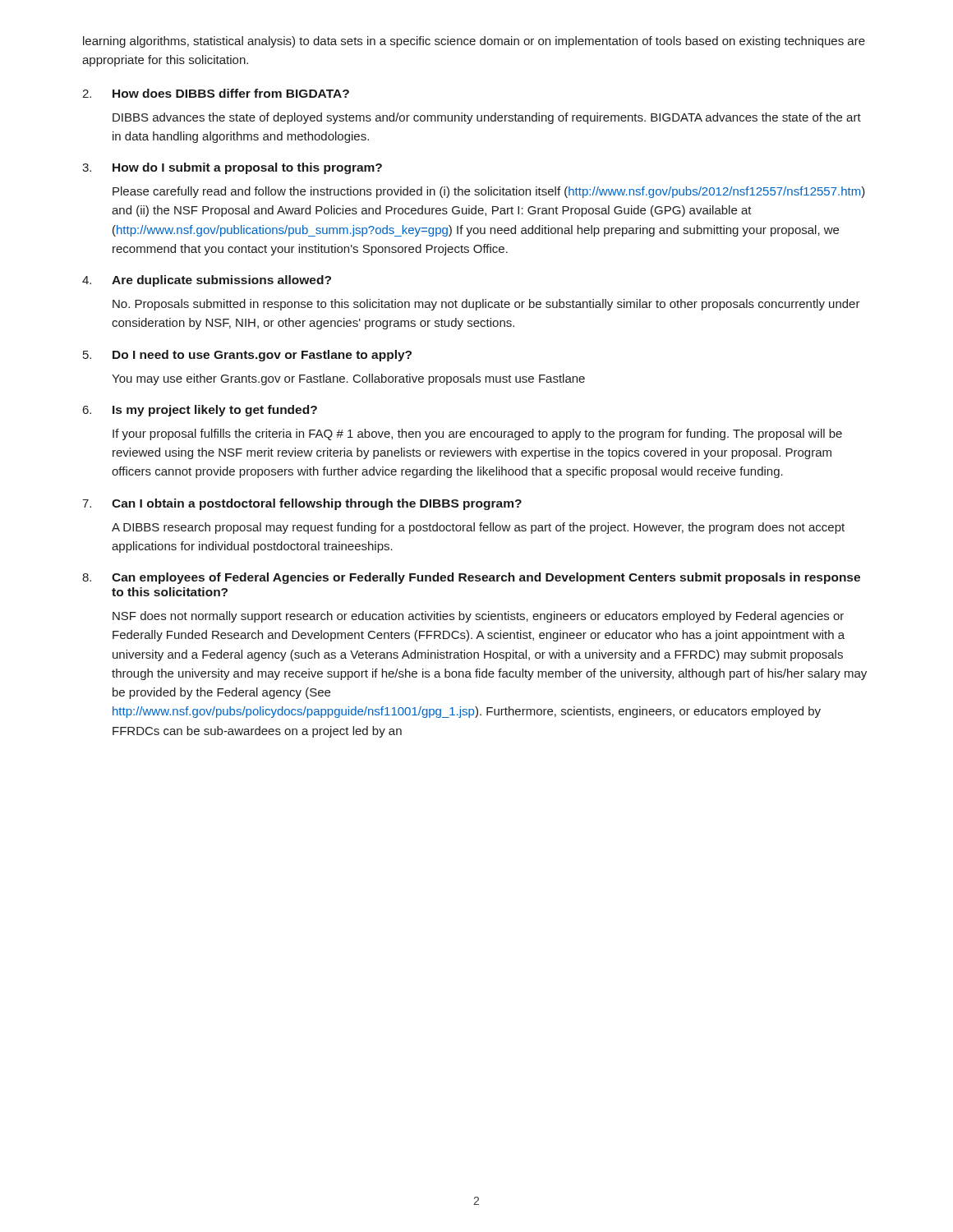Point to the text block starting "3. How do I submit"

point(476,209)
